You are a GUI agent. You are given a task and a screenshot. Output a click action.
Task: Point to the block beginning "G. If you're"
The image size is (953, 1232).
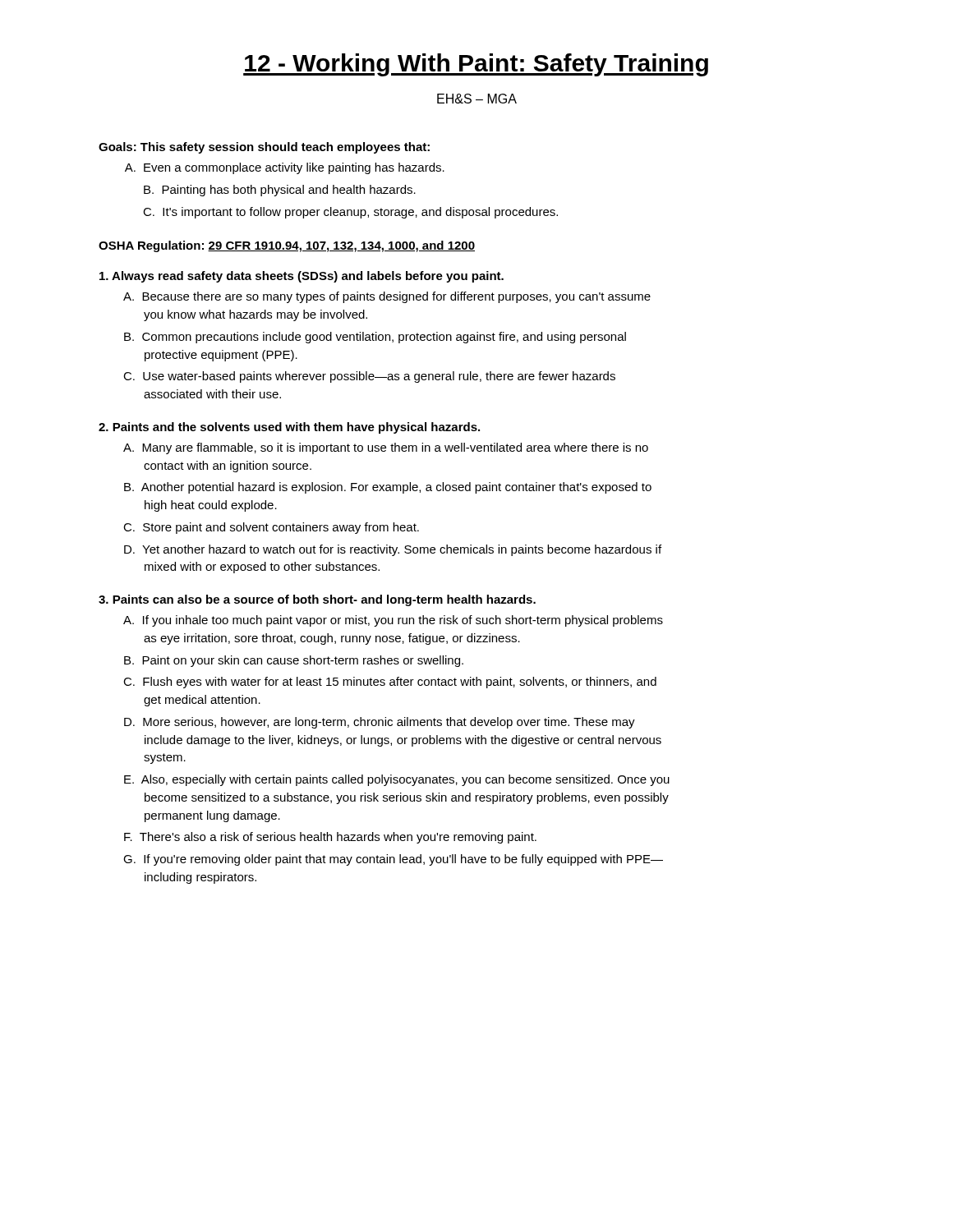click(393, 868)
